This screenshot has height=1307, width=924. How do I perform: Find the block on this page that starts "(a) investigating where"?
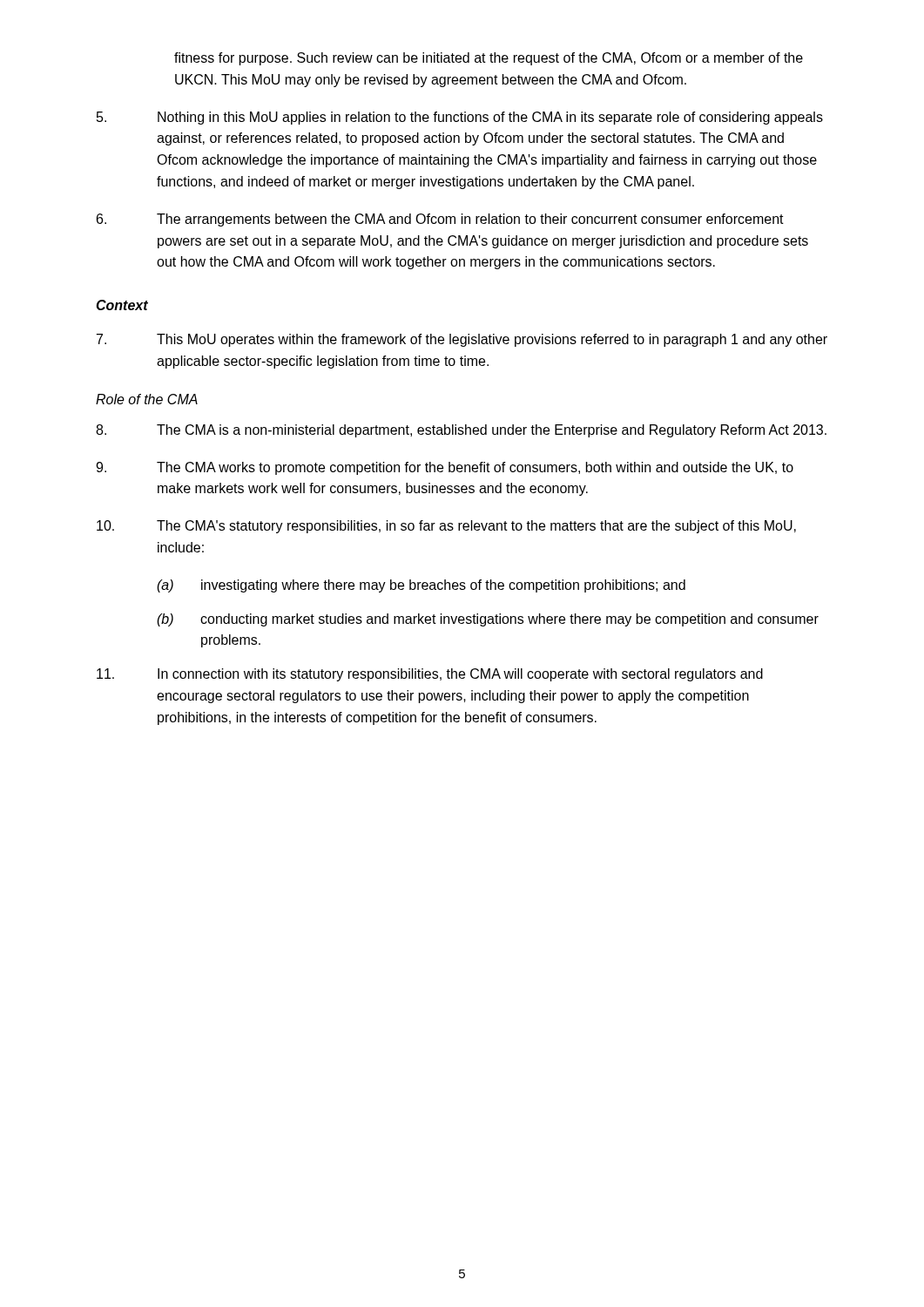click(x=492, y=586)
